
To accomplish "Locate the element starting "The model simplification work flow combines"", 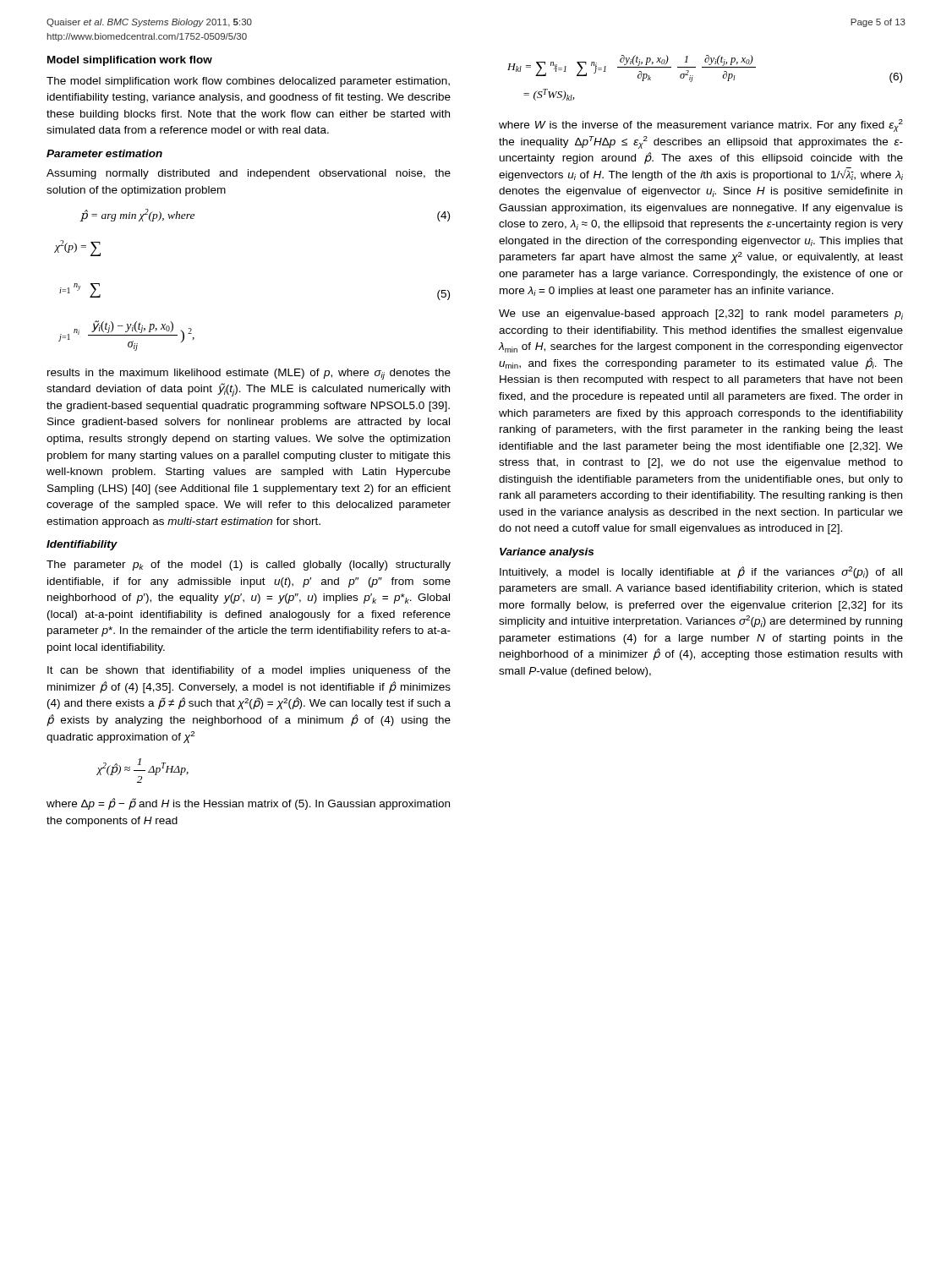I will click(249, 105).
